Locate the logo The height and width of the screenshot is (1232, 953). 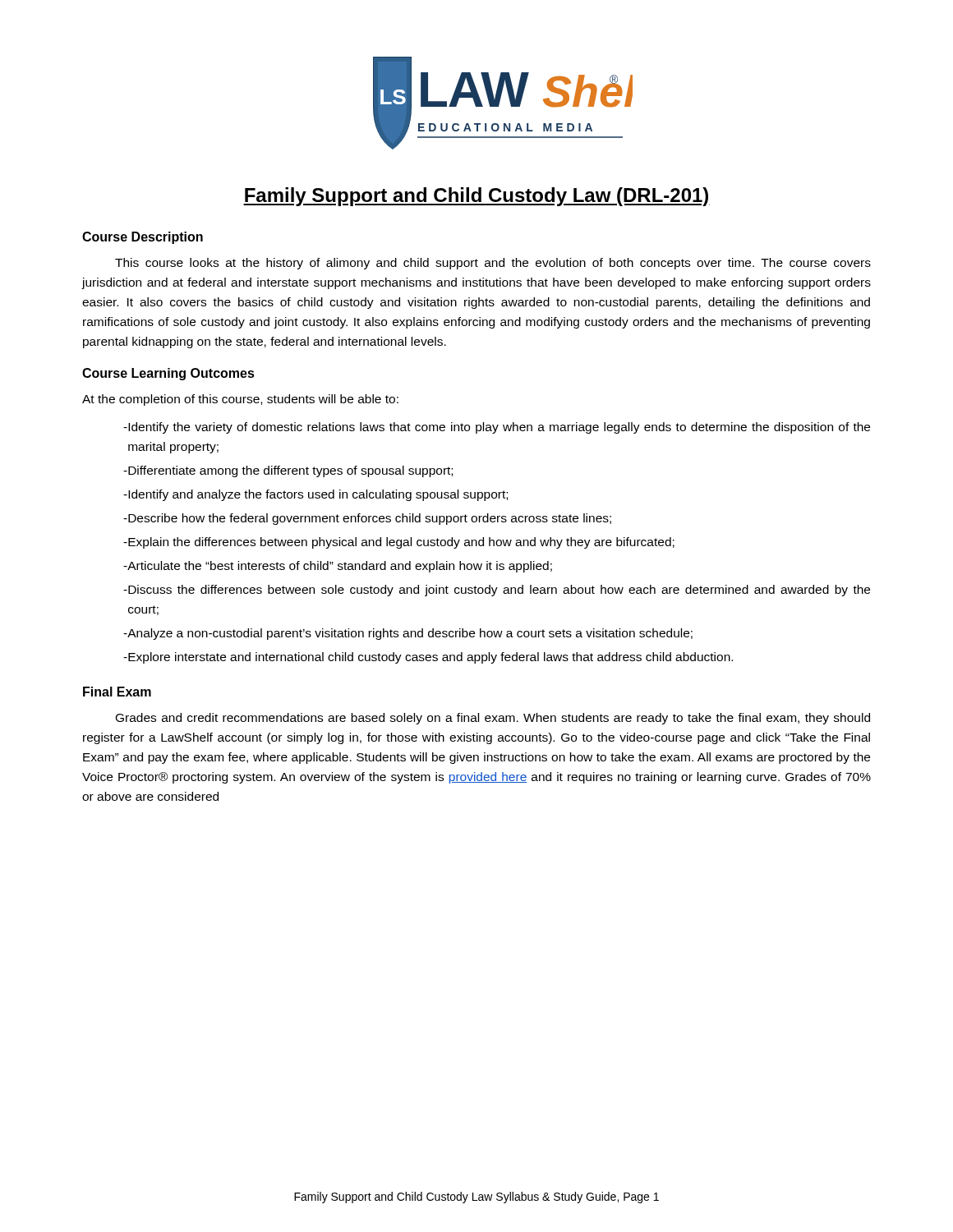click(476, 104)
